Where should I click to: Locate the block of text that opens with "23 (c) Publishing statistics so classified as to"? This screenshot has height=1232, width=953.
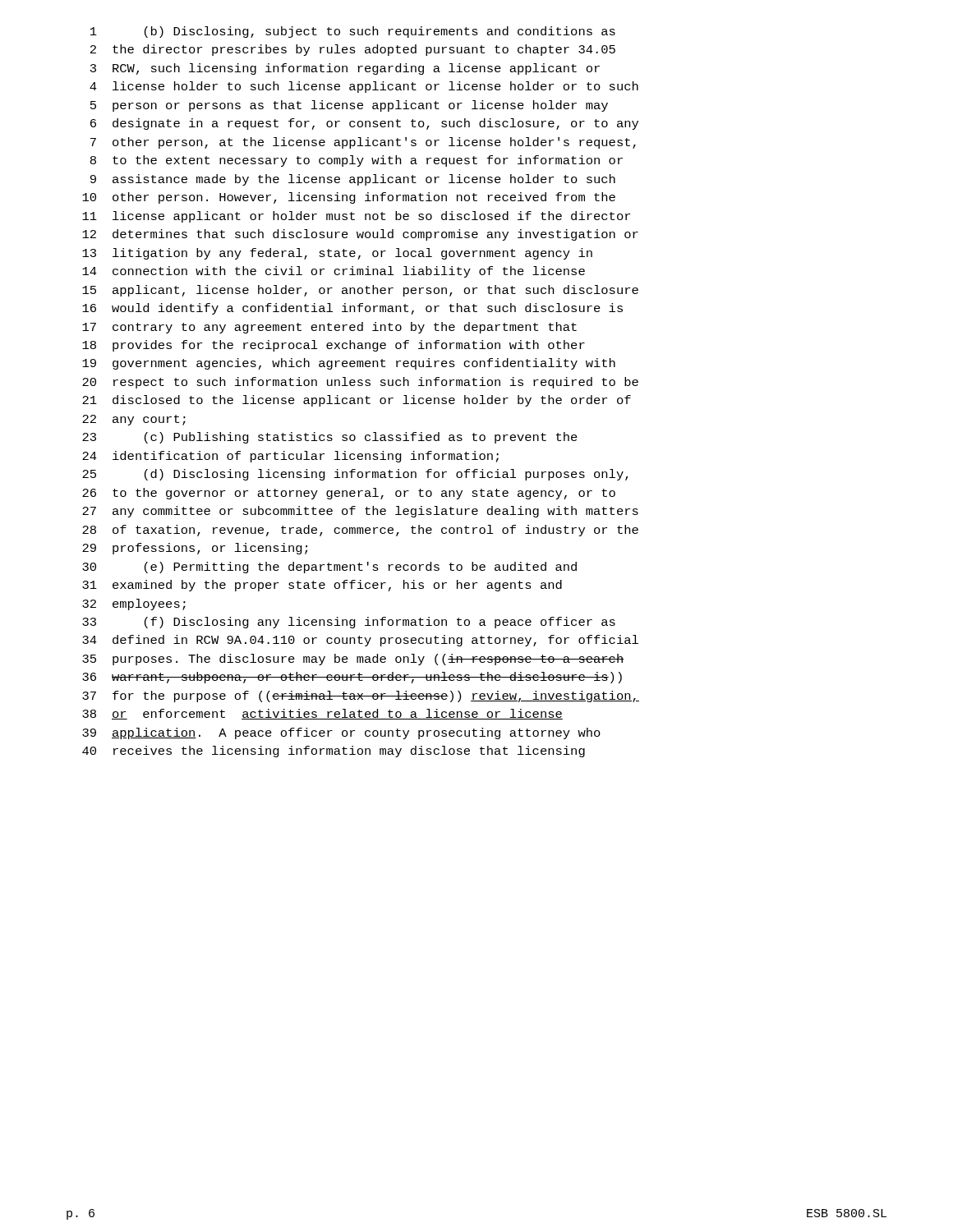[x=476, y=447]
